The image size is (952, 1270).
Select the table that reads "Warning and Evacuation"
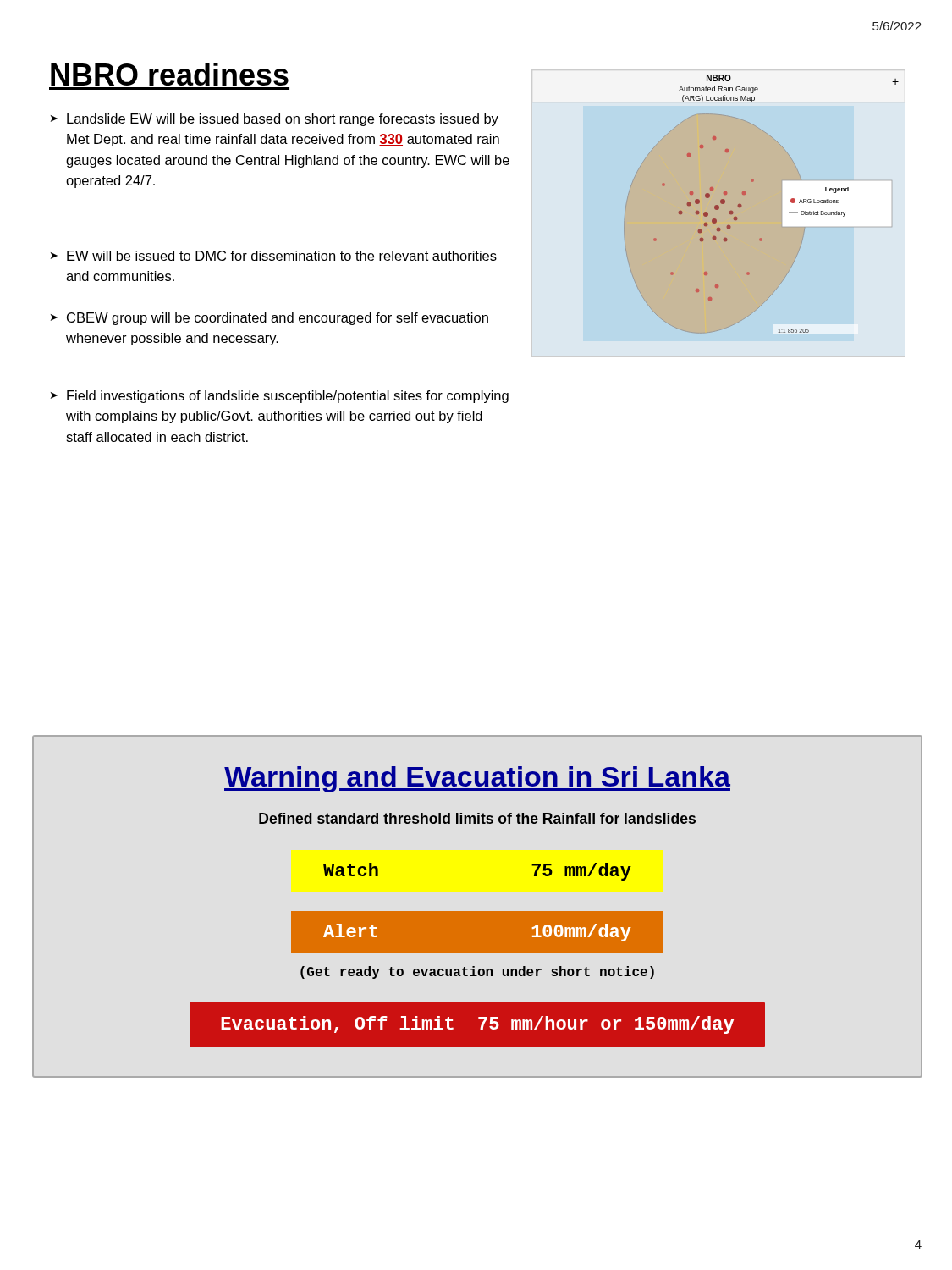(x=477, y=906)
